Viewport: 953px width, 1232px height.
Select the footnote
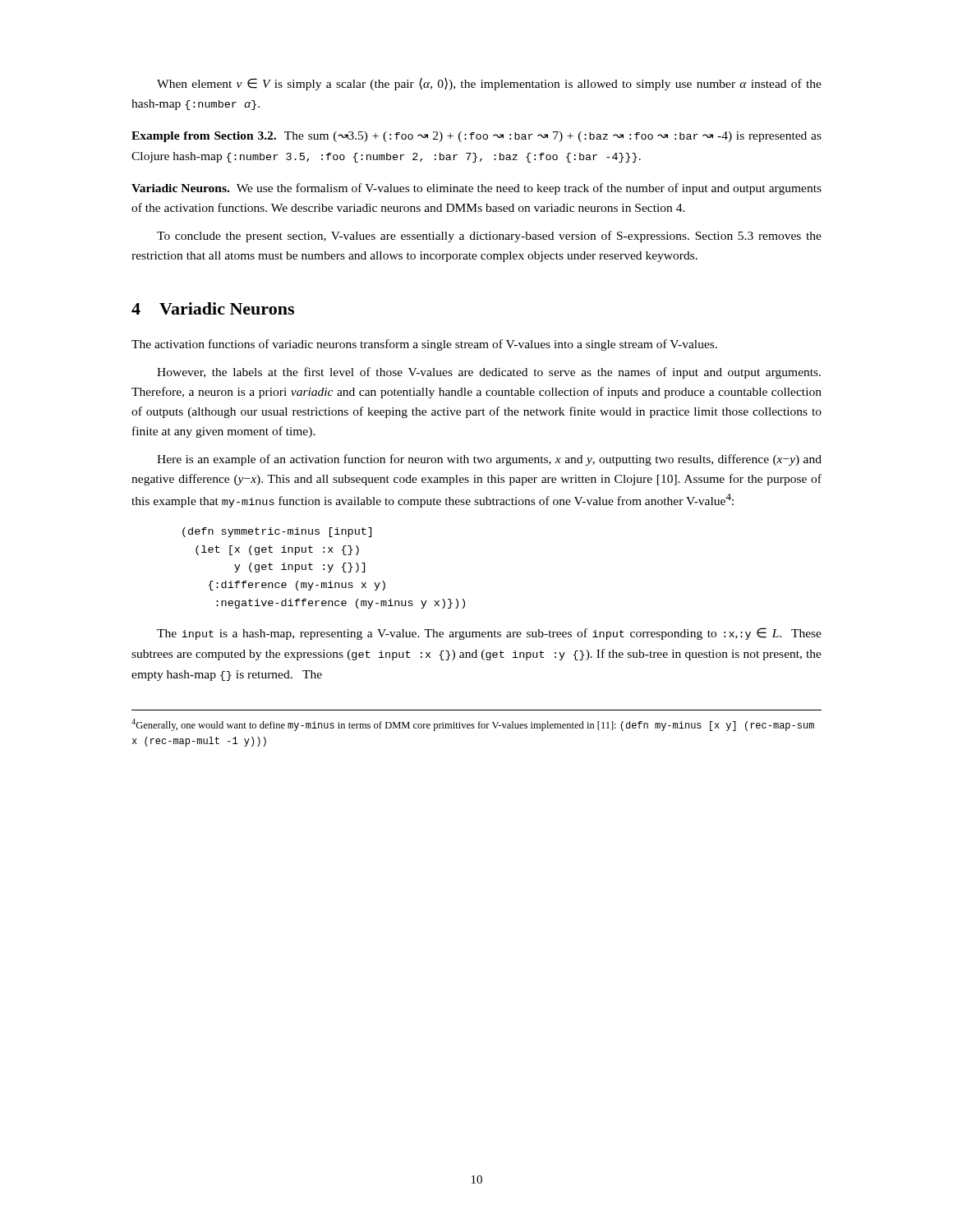pos(473,732)
